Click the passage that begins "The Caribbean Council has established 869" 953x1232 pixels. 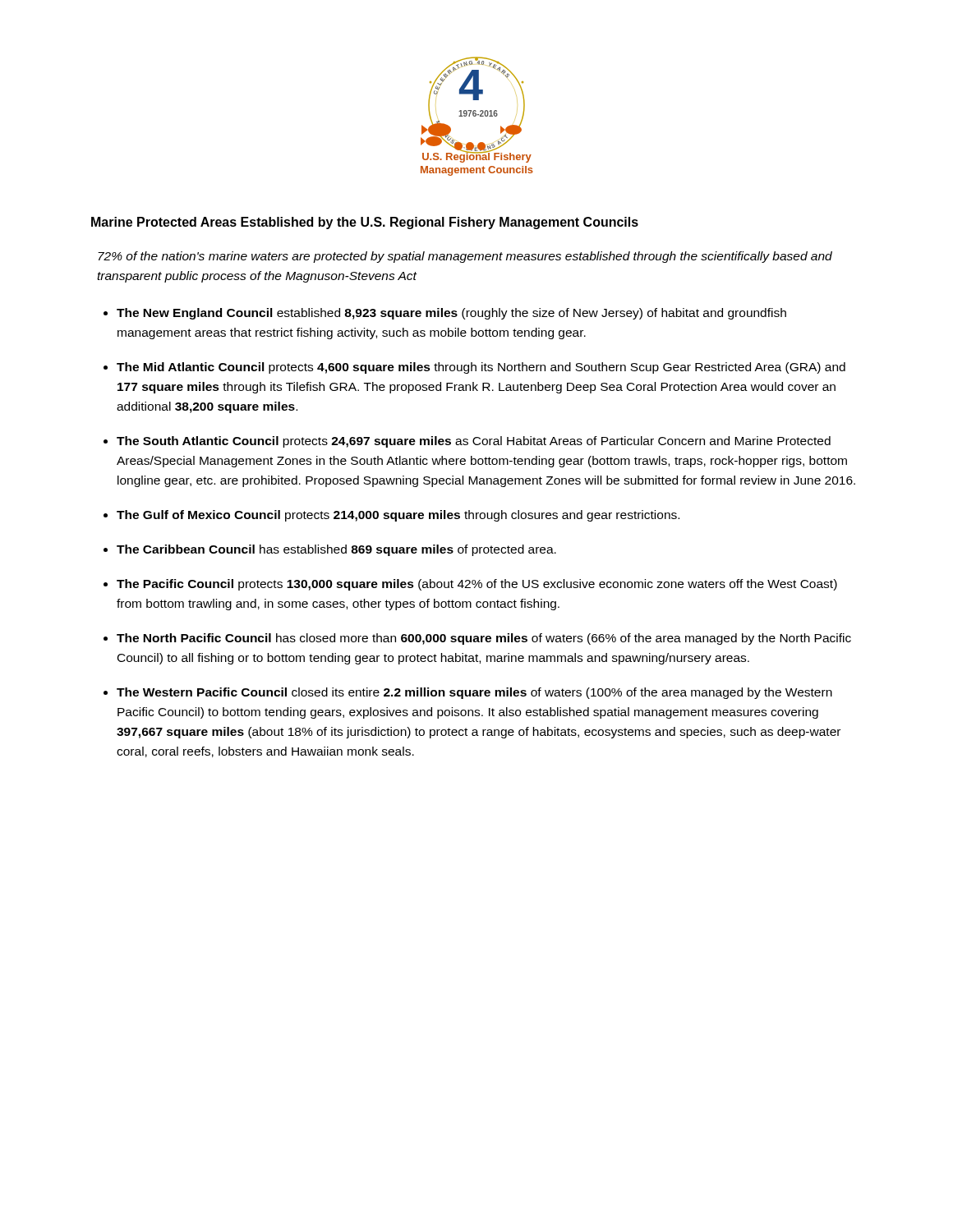337,549
